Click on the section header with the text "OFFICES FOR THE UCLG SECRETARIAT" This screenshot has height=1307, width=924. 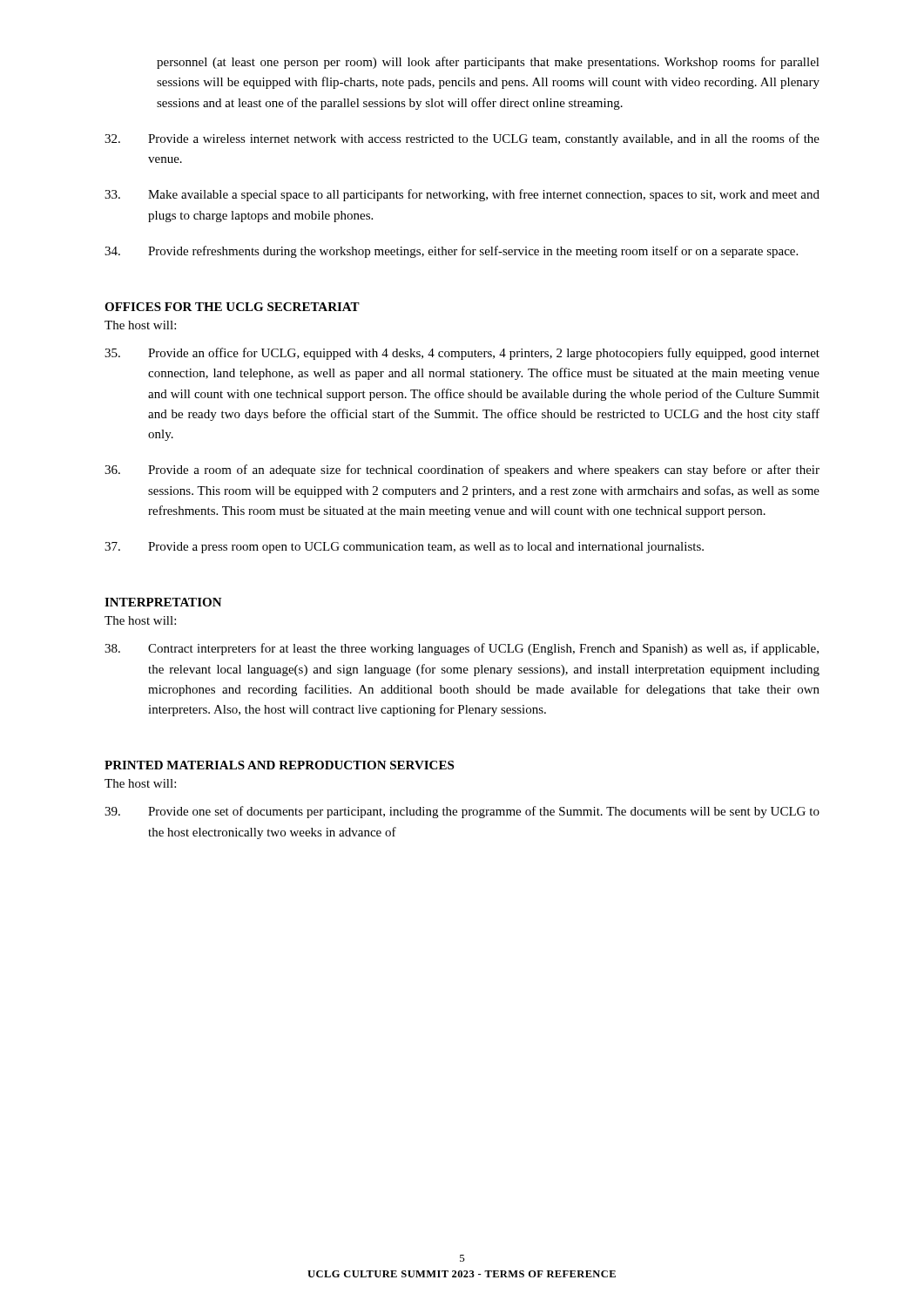click(x=232, y=307)
